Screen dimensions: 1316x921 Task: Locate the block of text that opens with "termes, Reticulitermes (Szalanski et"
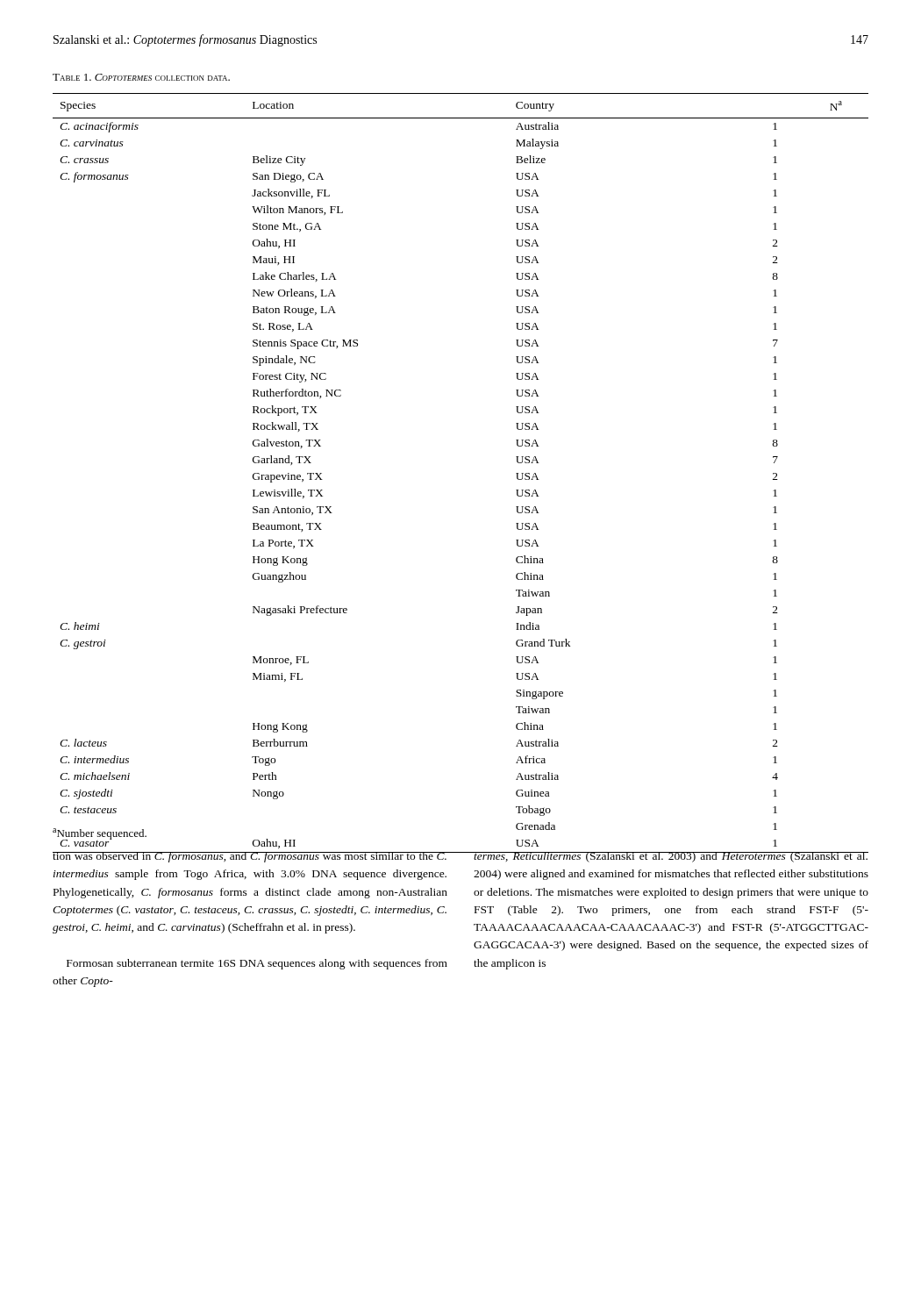click(x=671, y=909)
